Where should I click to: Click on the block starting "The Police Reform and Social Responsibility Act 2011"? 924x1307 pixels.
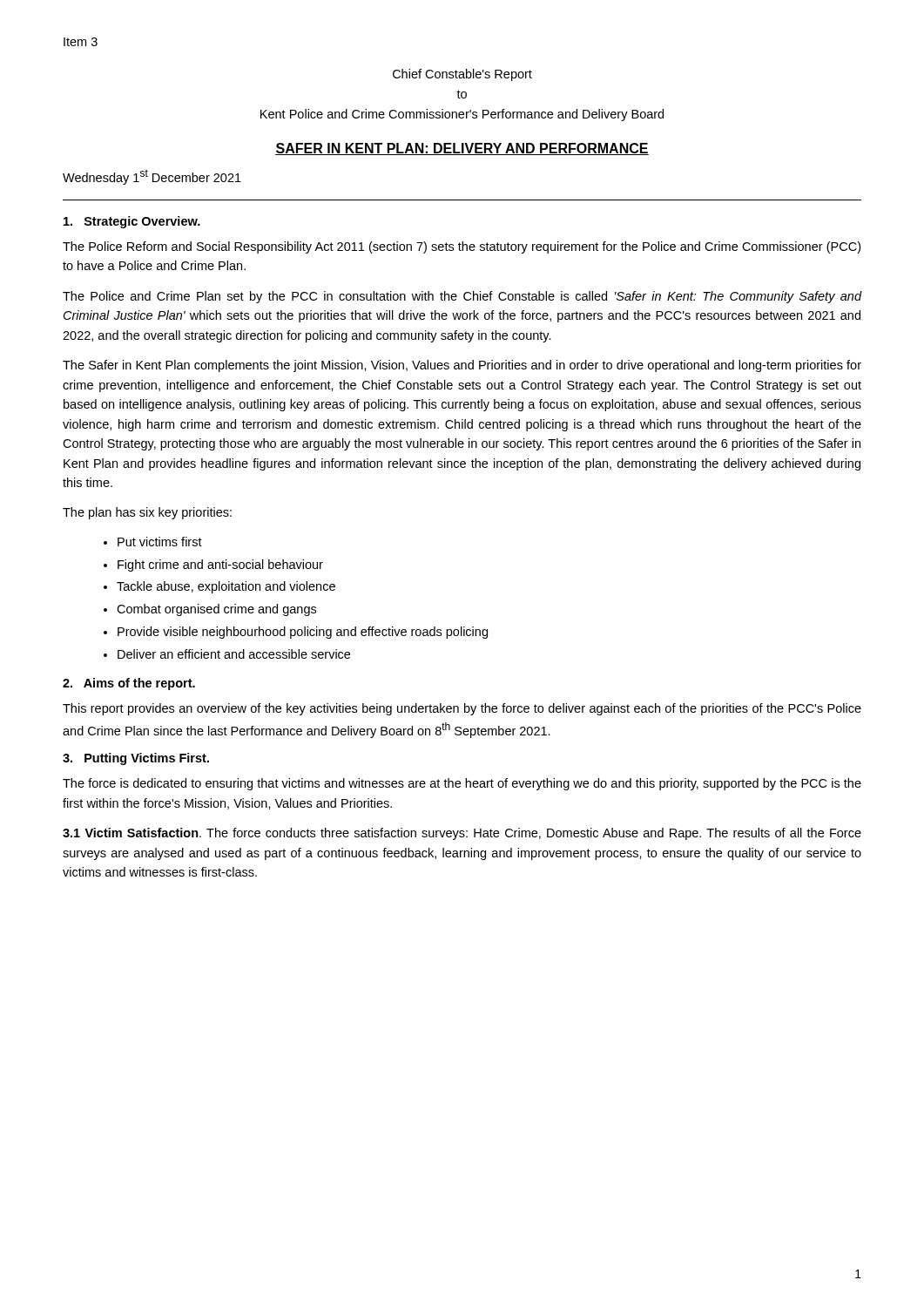[462, 256]
